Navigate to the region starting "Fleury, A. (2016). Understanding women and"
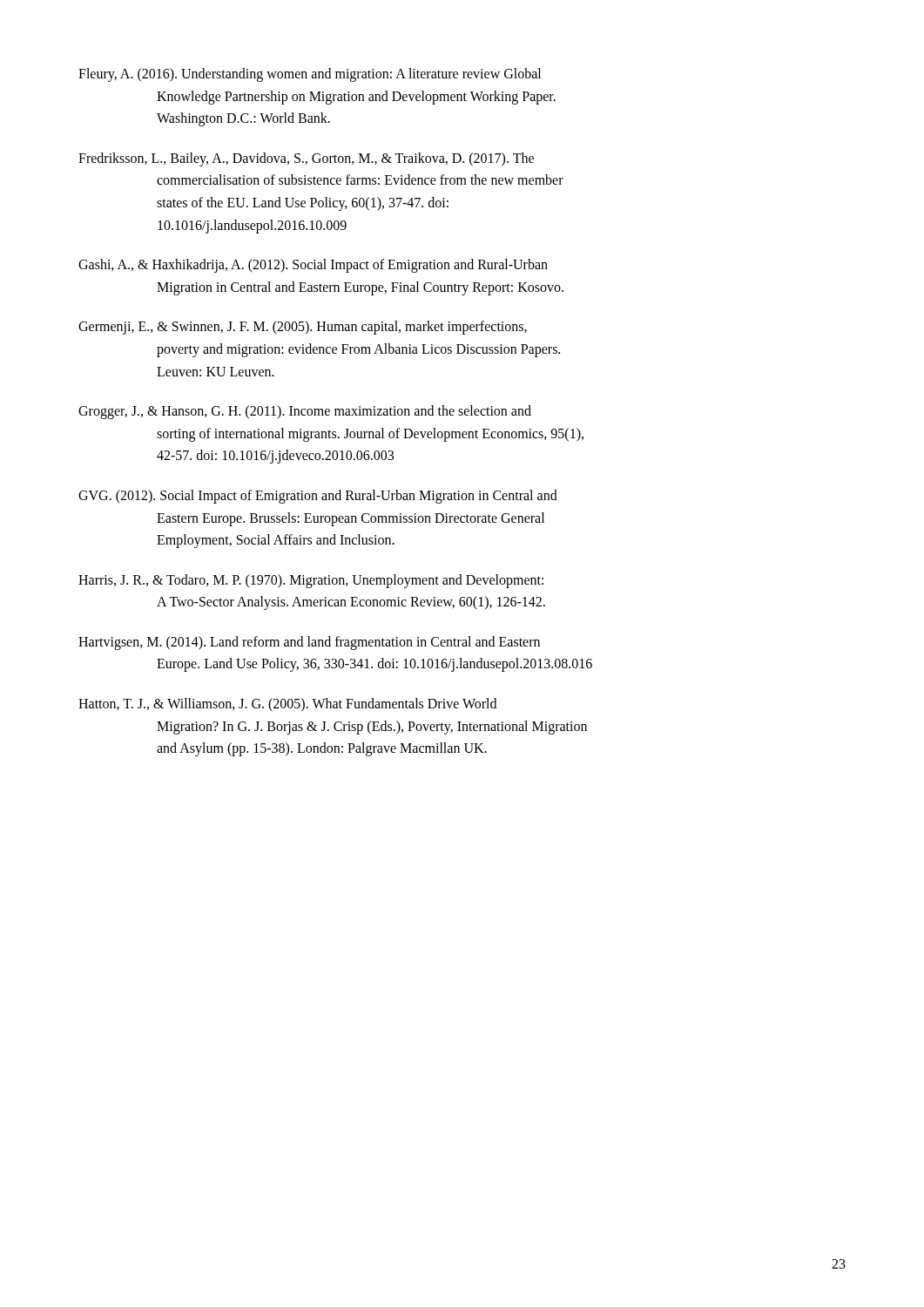The width and height of the screenshot is (924, 1307). click(462, 96)
